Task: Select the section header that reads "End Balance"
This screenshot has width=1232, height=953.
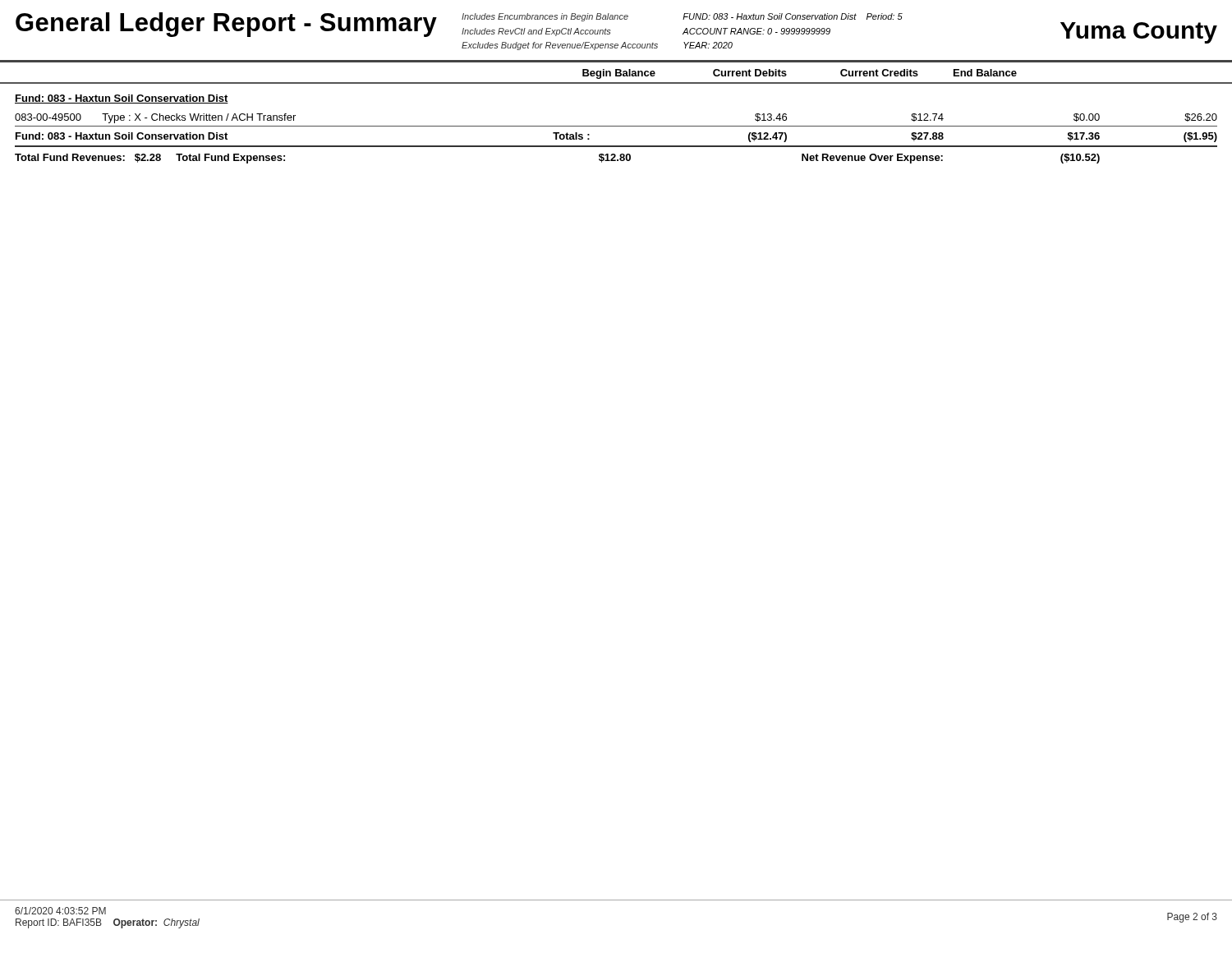Action: [985, 73]
